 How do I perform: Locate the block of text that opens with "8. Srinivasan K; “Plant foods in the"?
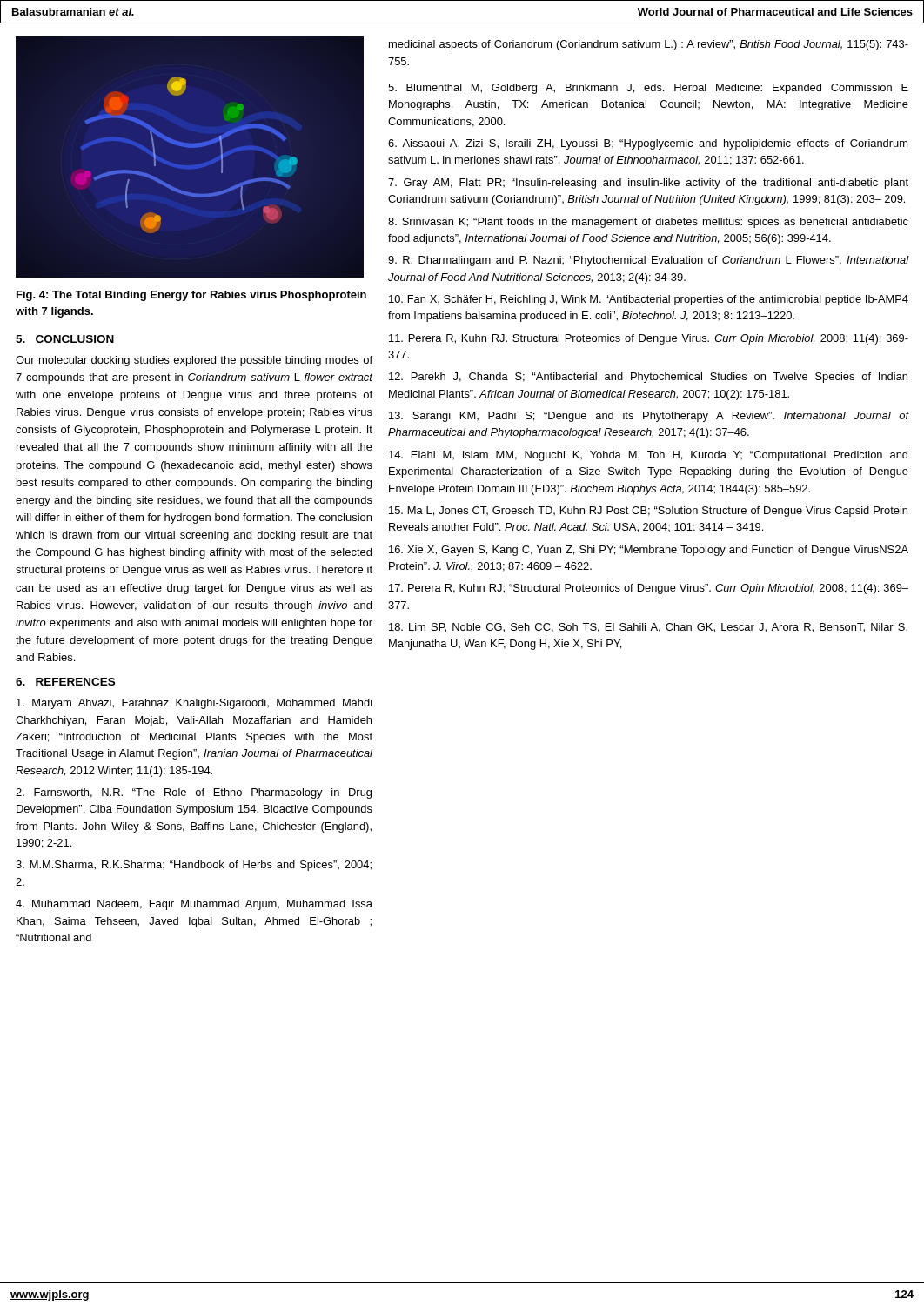tap(648, 229)
